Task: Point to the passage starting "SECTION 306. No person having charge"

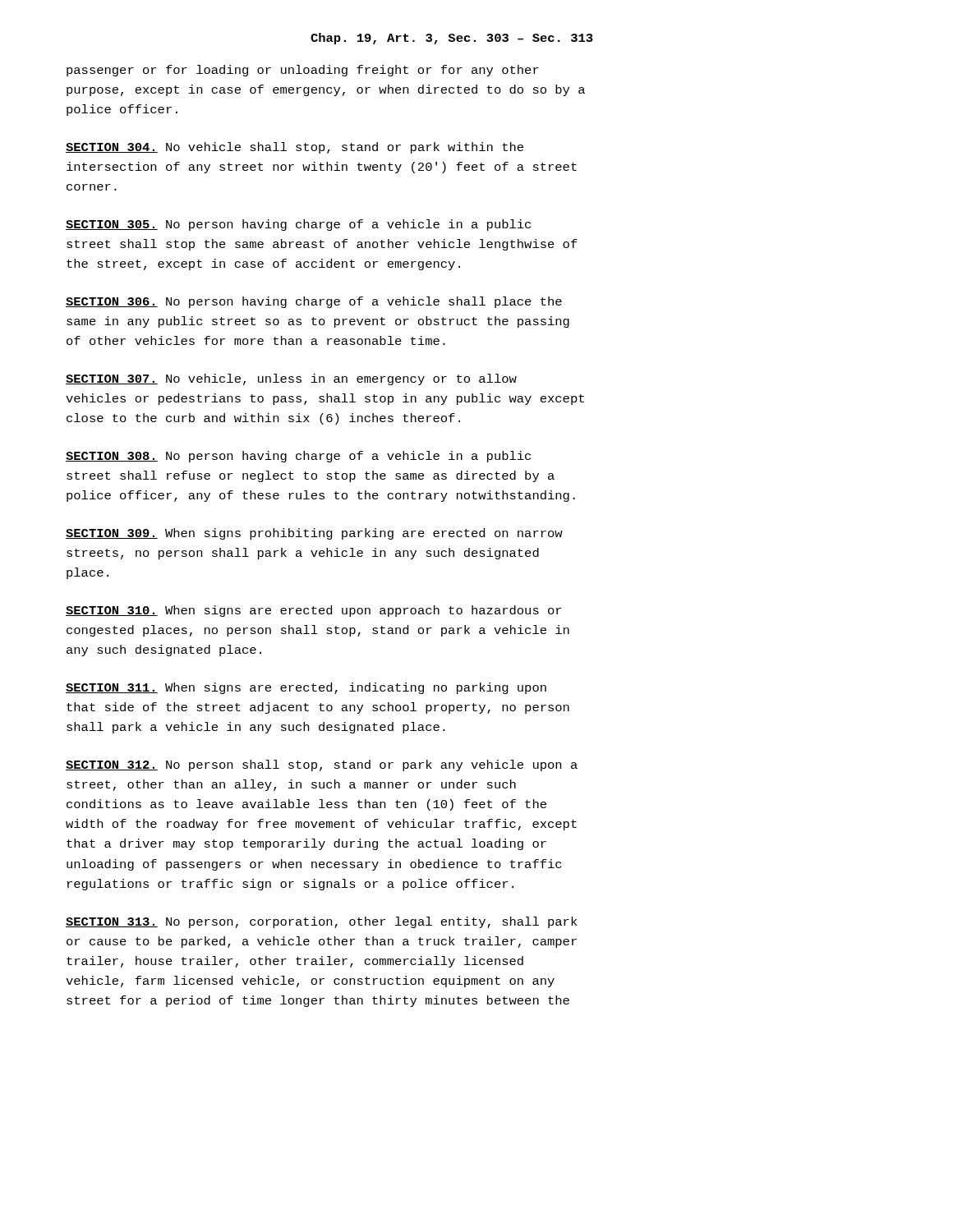Action: (x=318, y=322)
